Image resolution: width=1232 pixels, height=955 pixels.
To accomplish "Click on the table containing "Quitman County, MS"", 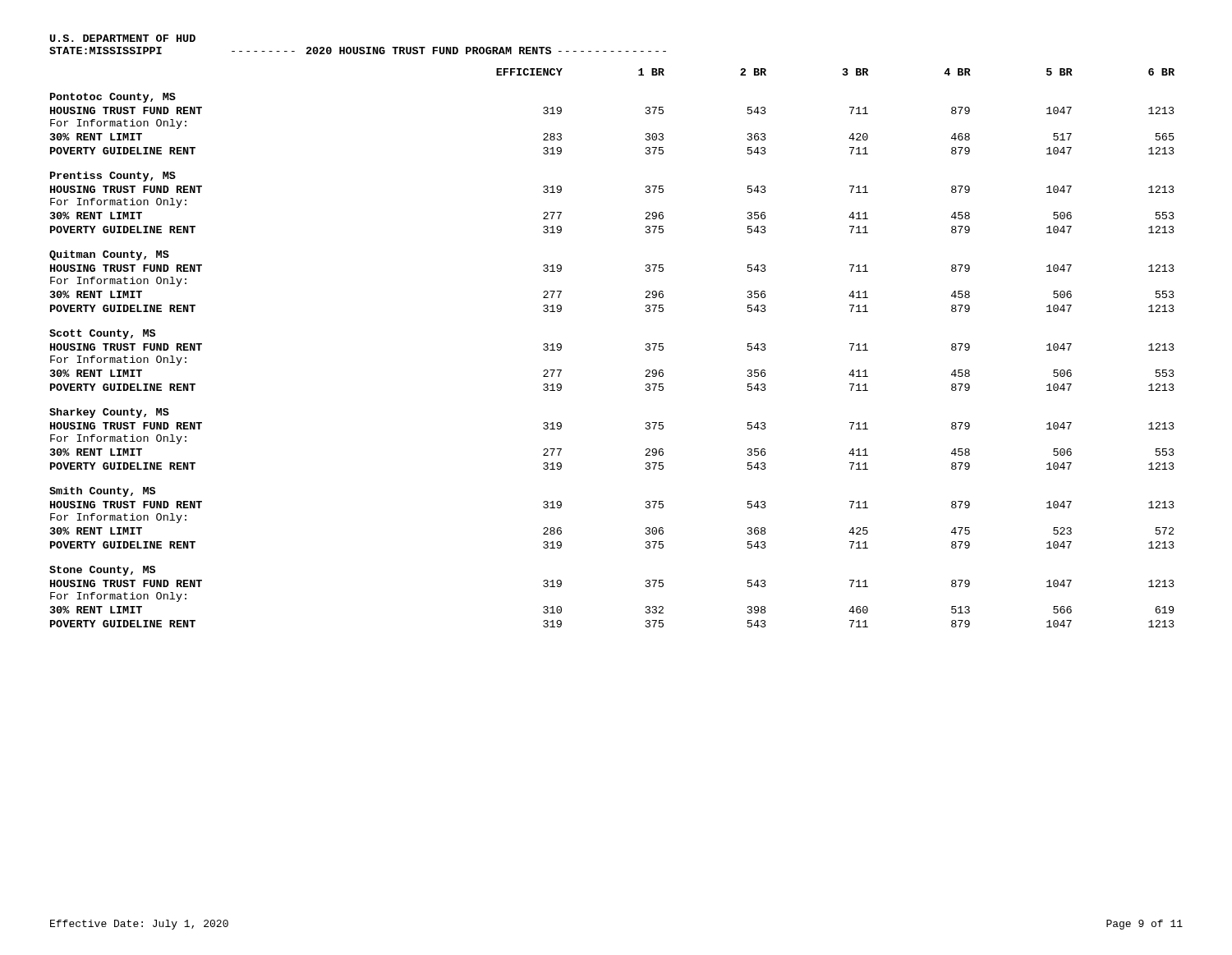I will [x=616, y=349].
